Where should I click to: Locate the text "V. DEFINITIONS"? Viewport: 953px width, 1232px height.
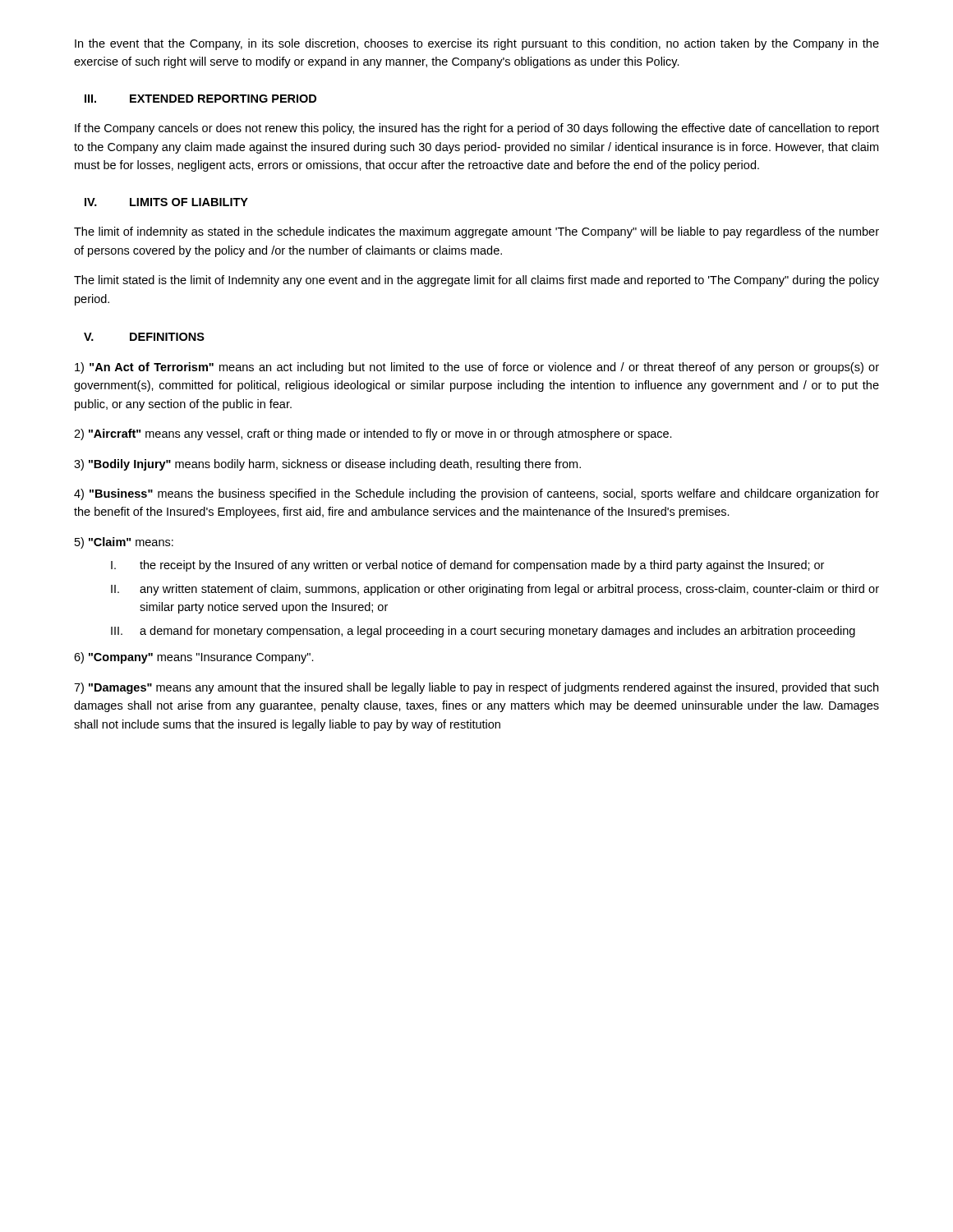139,337
